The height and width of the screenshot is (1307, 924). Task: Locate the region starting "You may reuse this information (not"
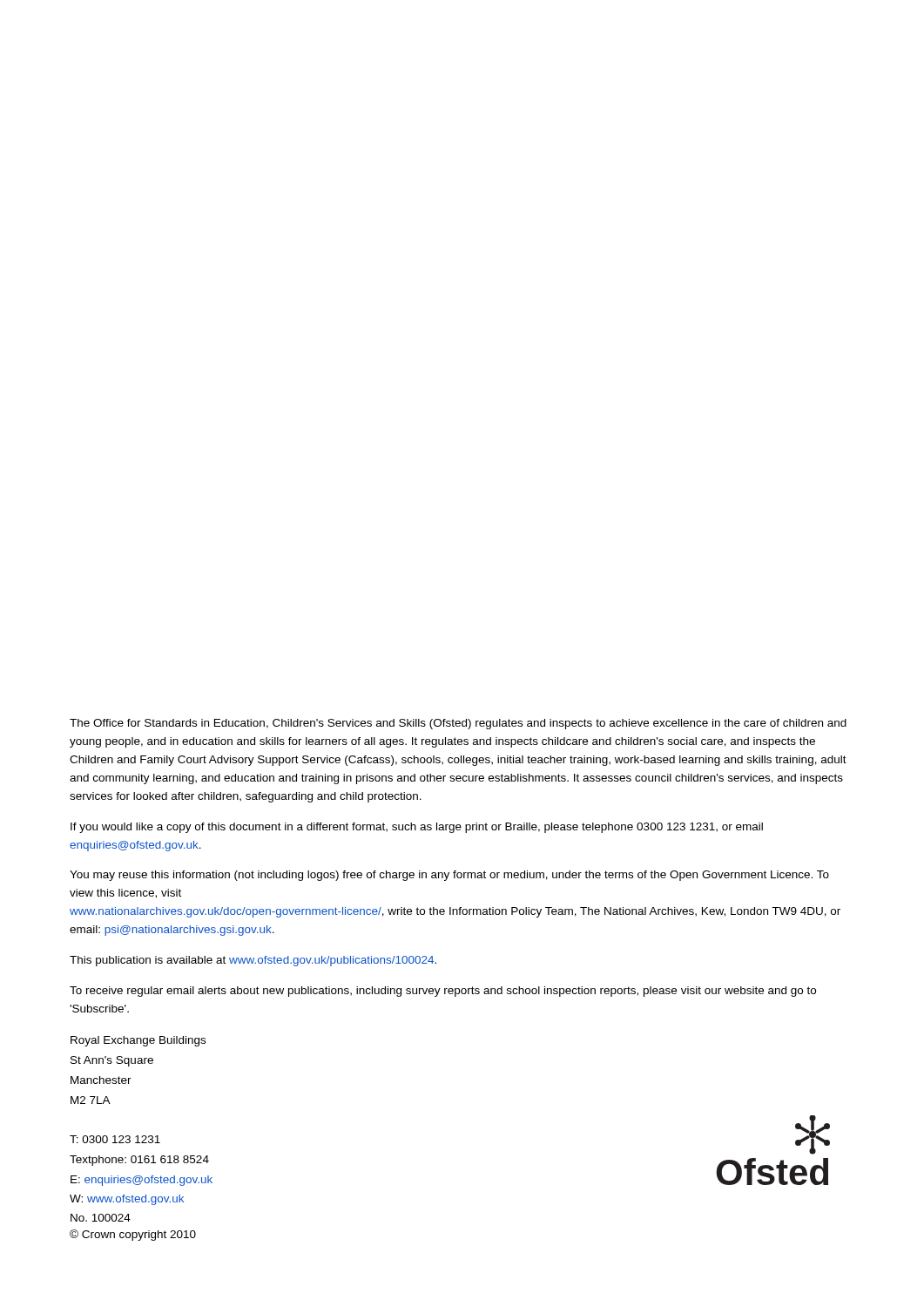click(x=455, y=902)
